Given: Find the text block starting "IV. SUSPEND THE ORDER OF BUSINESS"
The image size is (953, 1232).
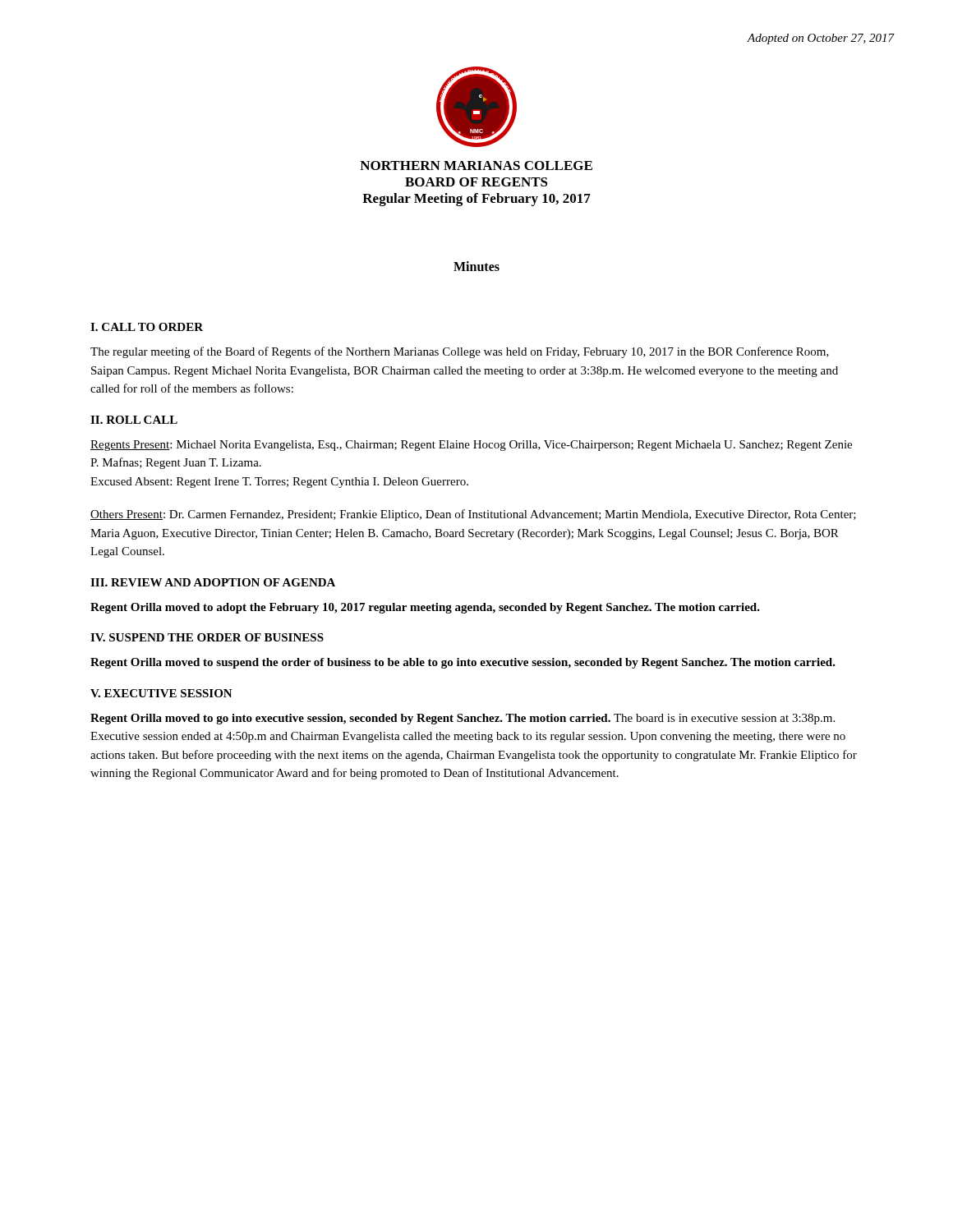Looking at the screenshot, I should [207, 637].
